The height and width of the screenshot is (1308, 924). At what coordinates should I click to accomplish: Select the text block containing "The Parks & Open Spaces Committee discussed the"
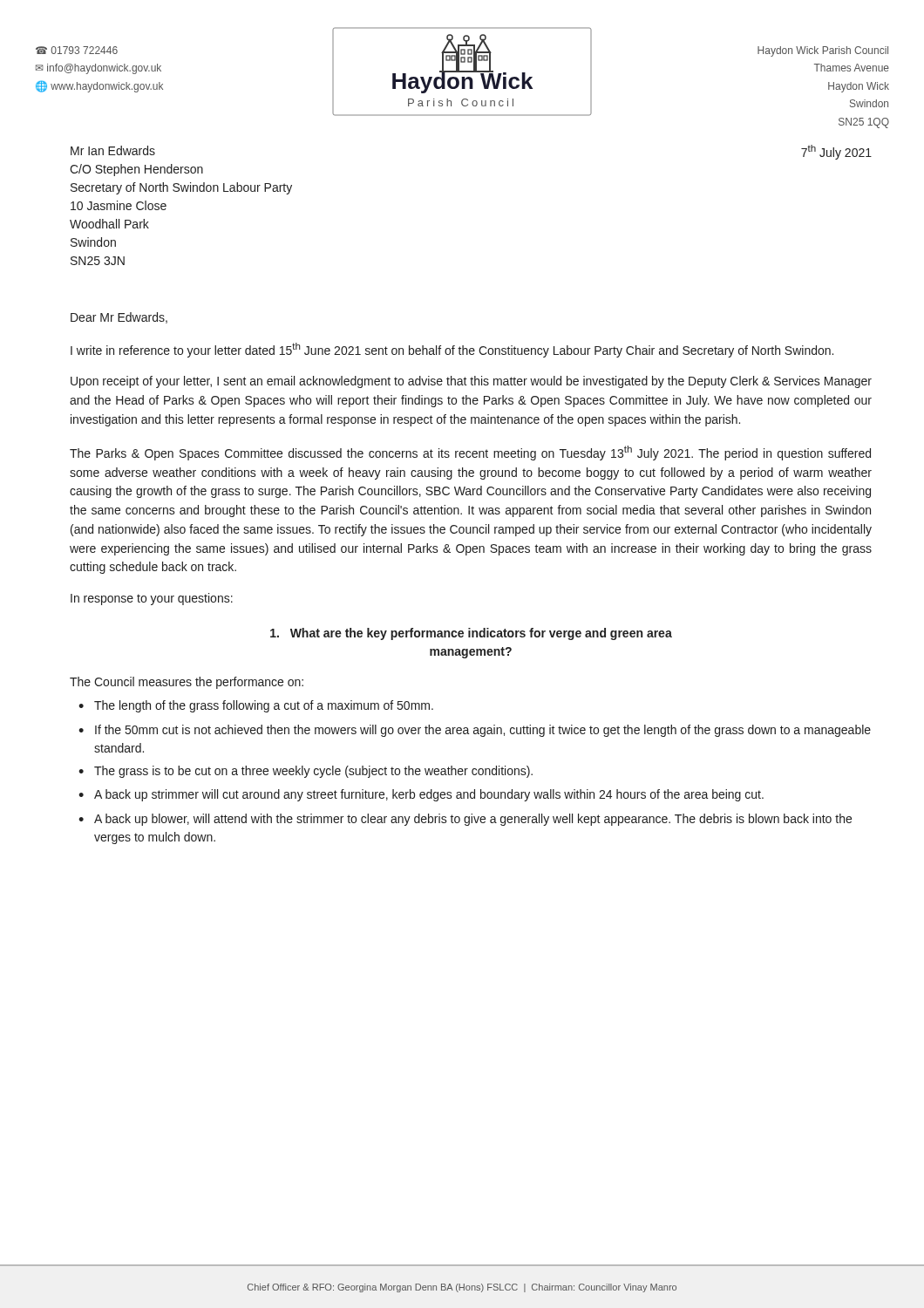pyautogui.click(x=471, y=509)
